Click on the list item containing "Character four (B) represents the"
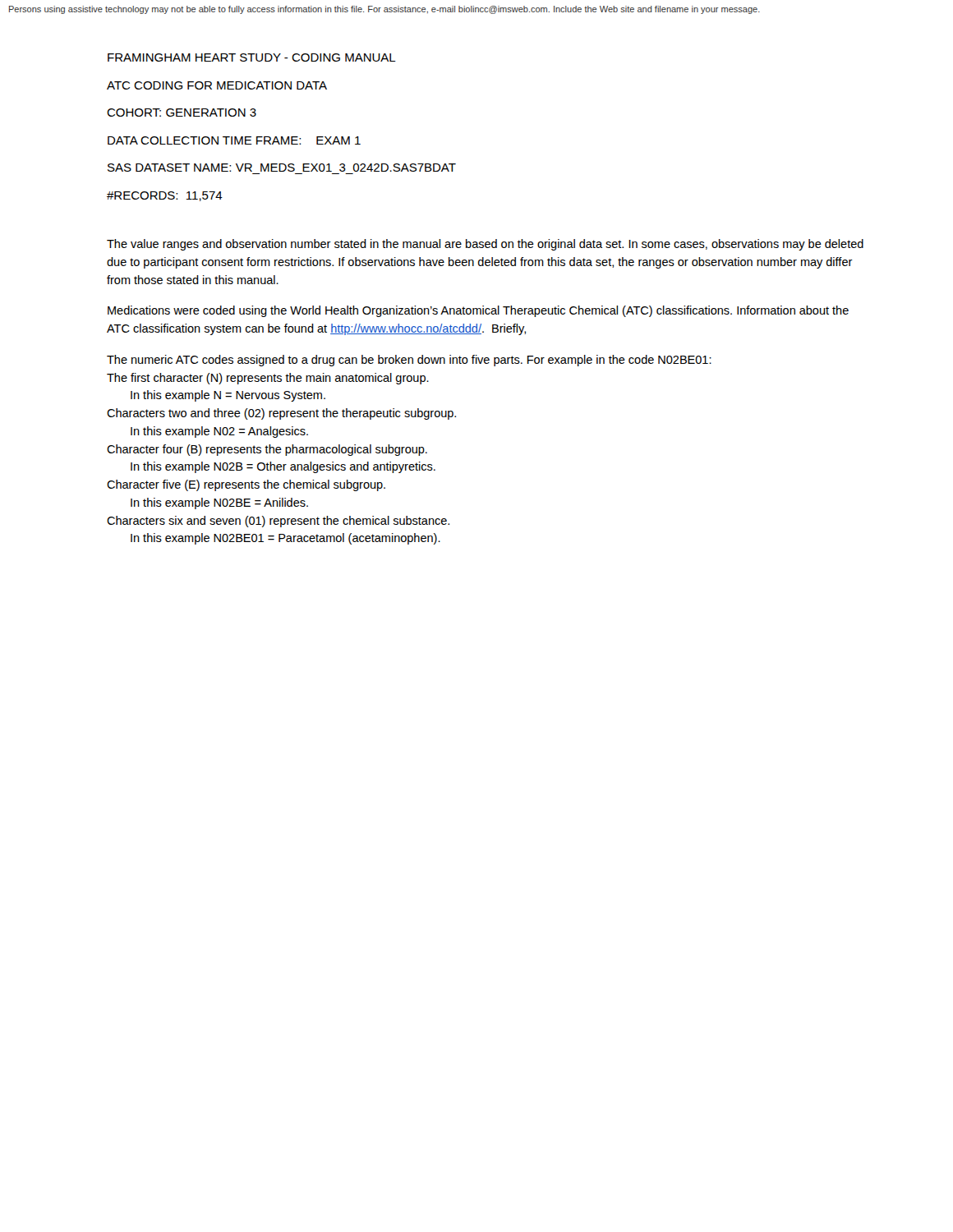The height and width of the screenshot is (1232, 953). pos(267,450)
